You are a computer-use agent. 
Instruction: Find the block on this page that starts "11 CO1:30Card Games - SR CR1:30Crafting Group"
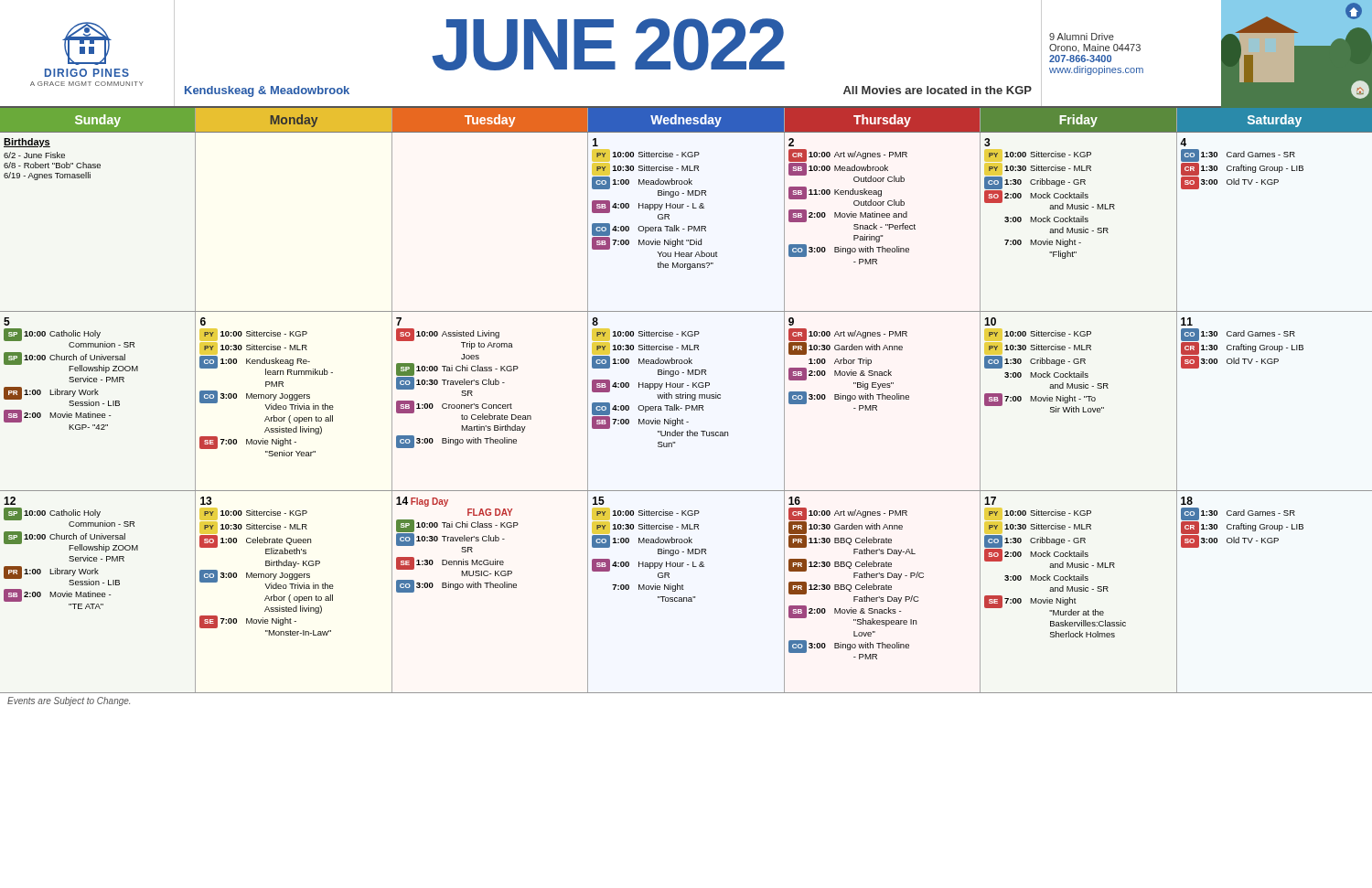[x=1274, y=342]
